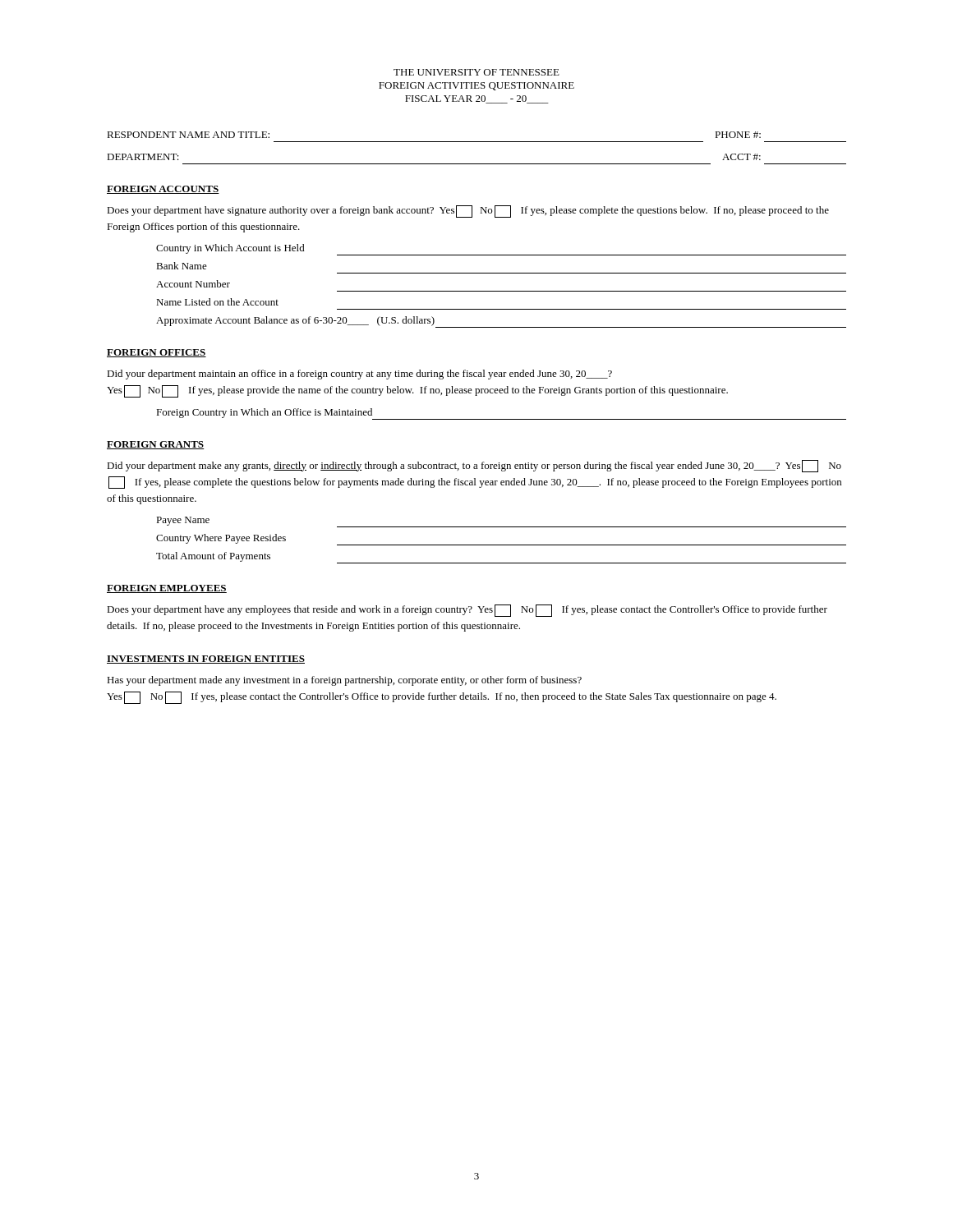Find the text block starting "Foreign Country in Which an Office is"

pyautogui.click(x=501, y=412)
